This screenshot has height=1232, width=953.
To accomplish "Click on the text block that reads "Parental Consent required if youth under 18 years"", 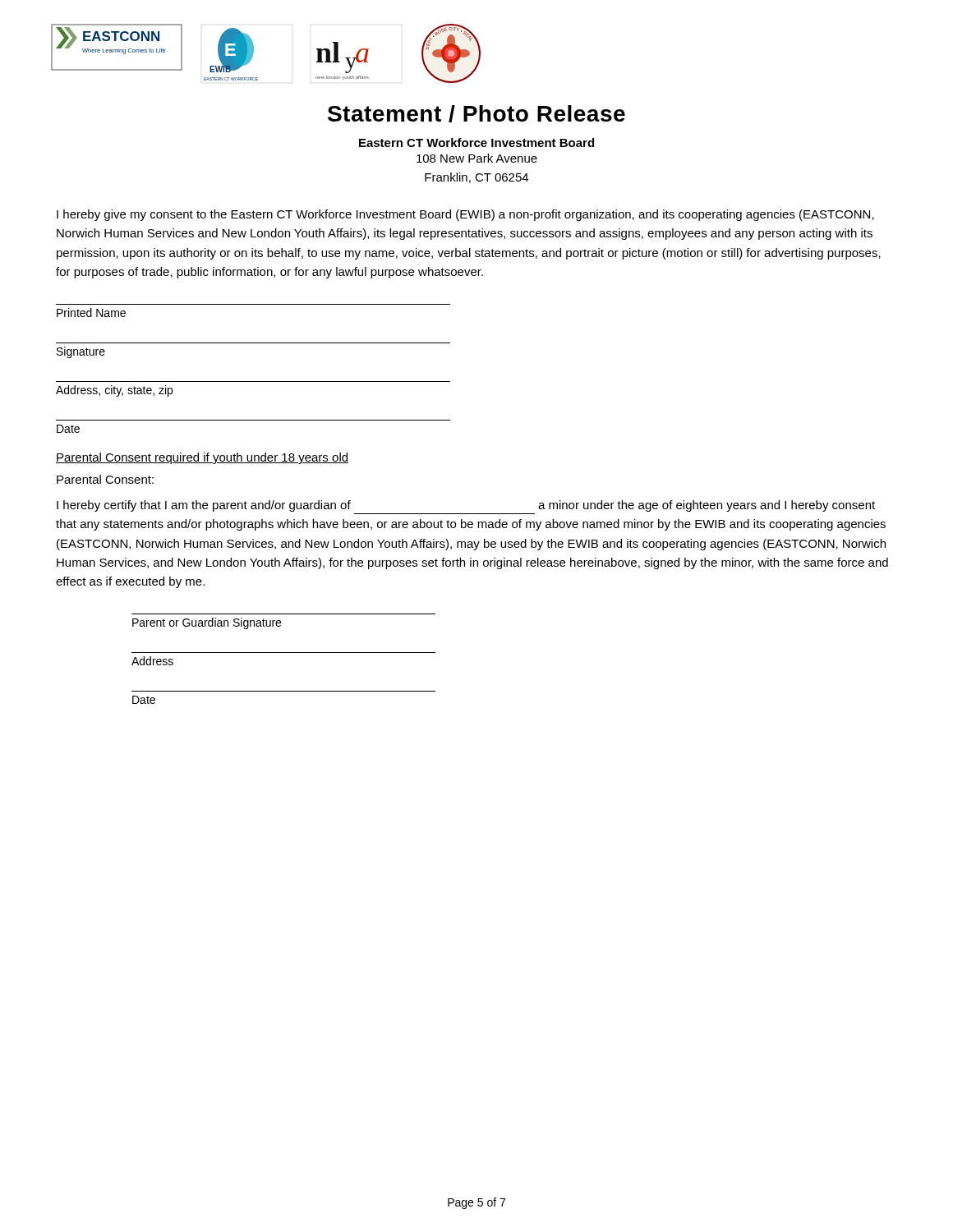I will click(202, 457).
